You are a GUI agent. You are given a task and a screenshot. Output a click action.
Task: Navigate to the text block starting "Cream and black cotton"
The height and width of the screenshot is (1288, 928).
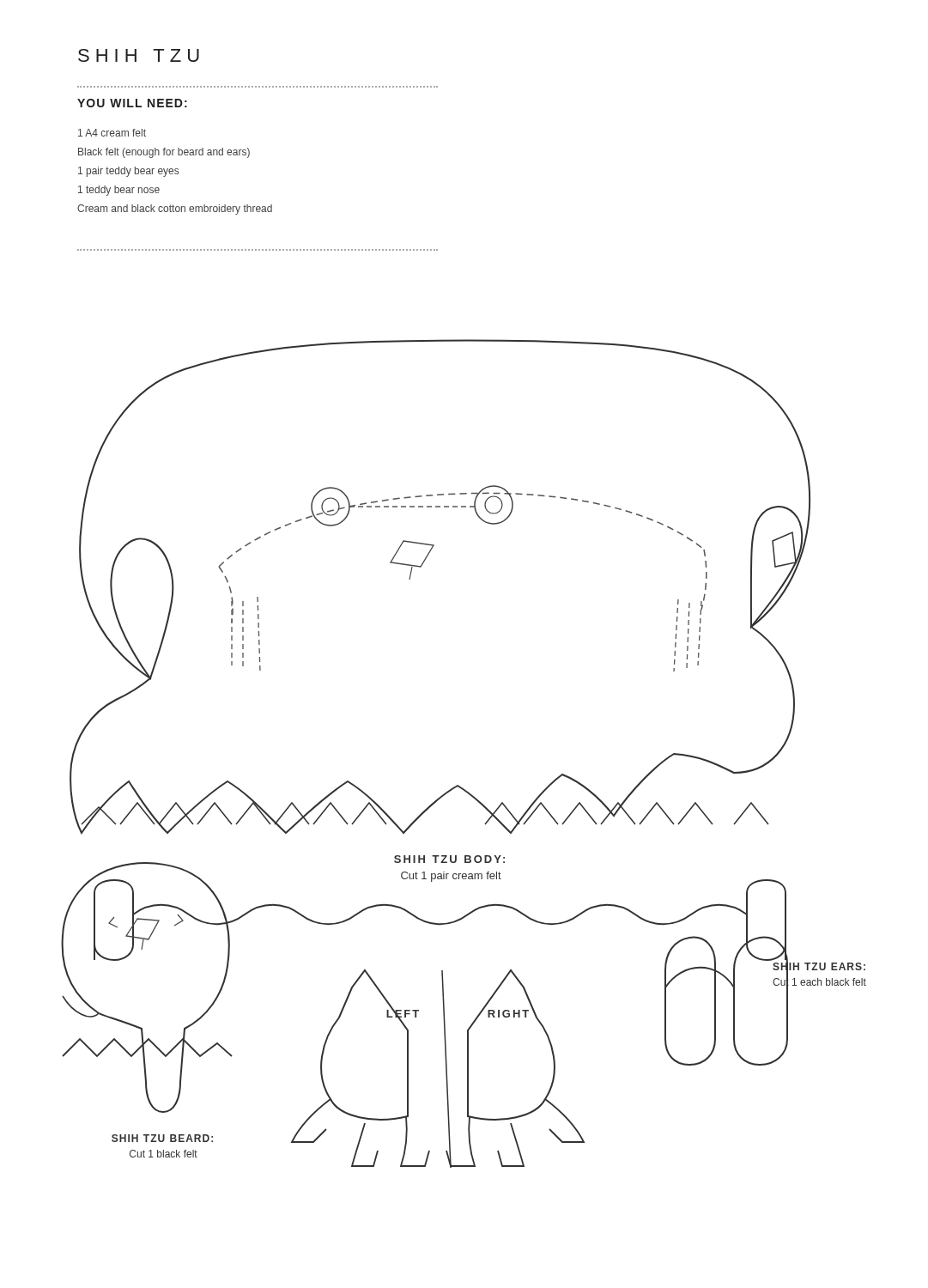coord(175,209)
